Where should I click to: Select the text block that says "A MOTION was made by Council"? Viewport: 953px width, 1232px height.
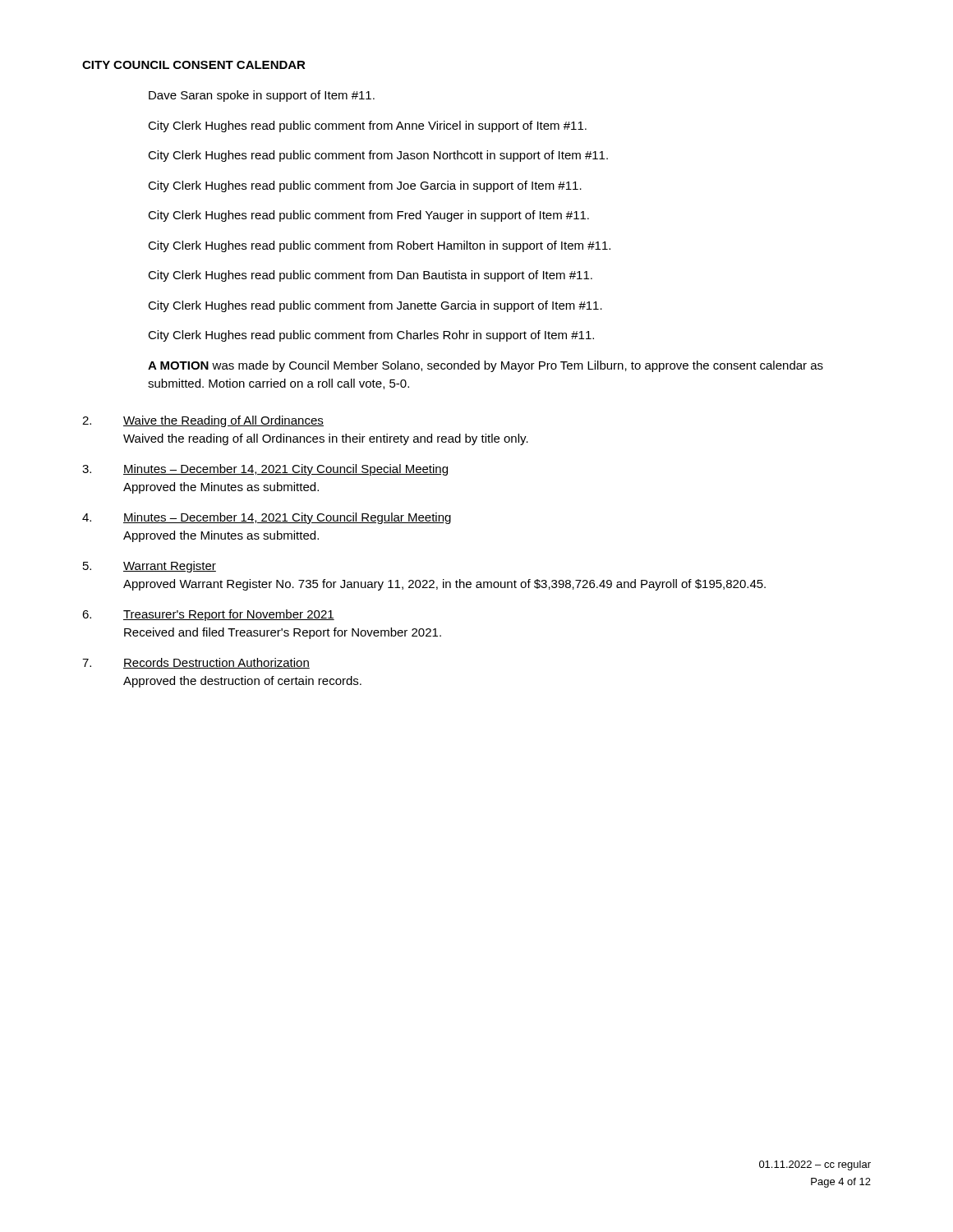pos(486,374)
